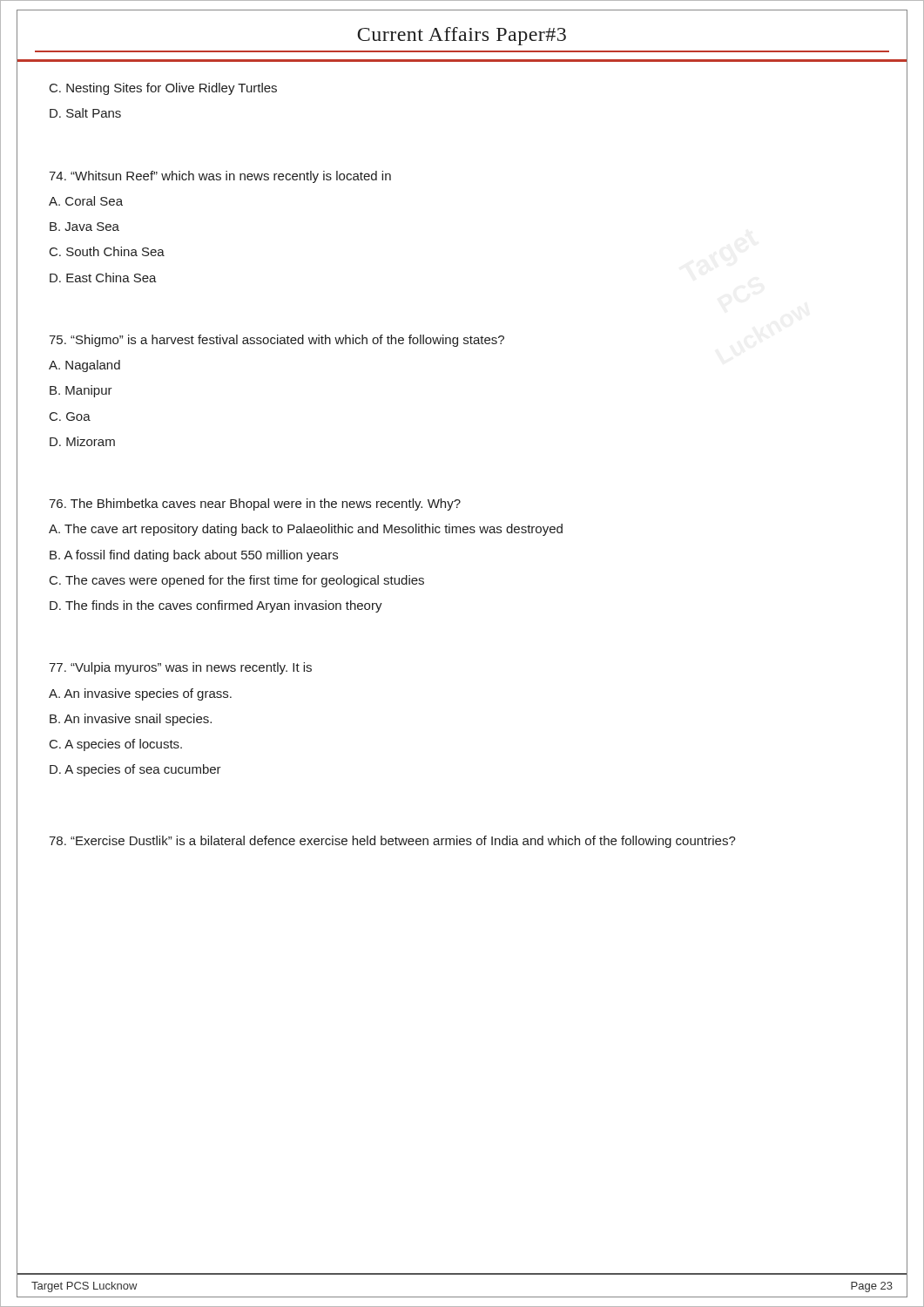Find the text starting "D. Mizoram"
This screenshot has width=924, height=1307.
82,441
